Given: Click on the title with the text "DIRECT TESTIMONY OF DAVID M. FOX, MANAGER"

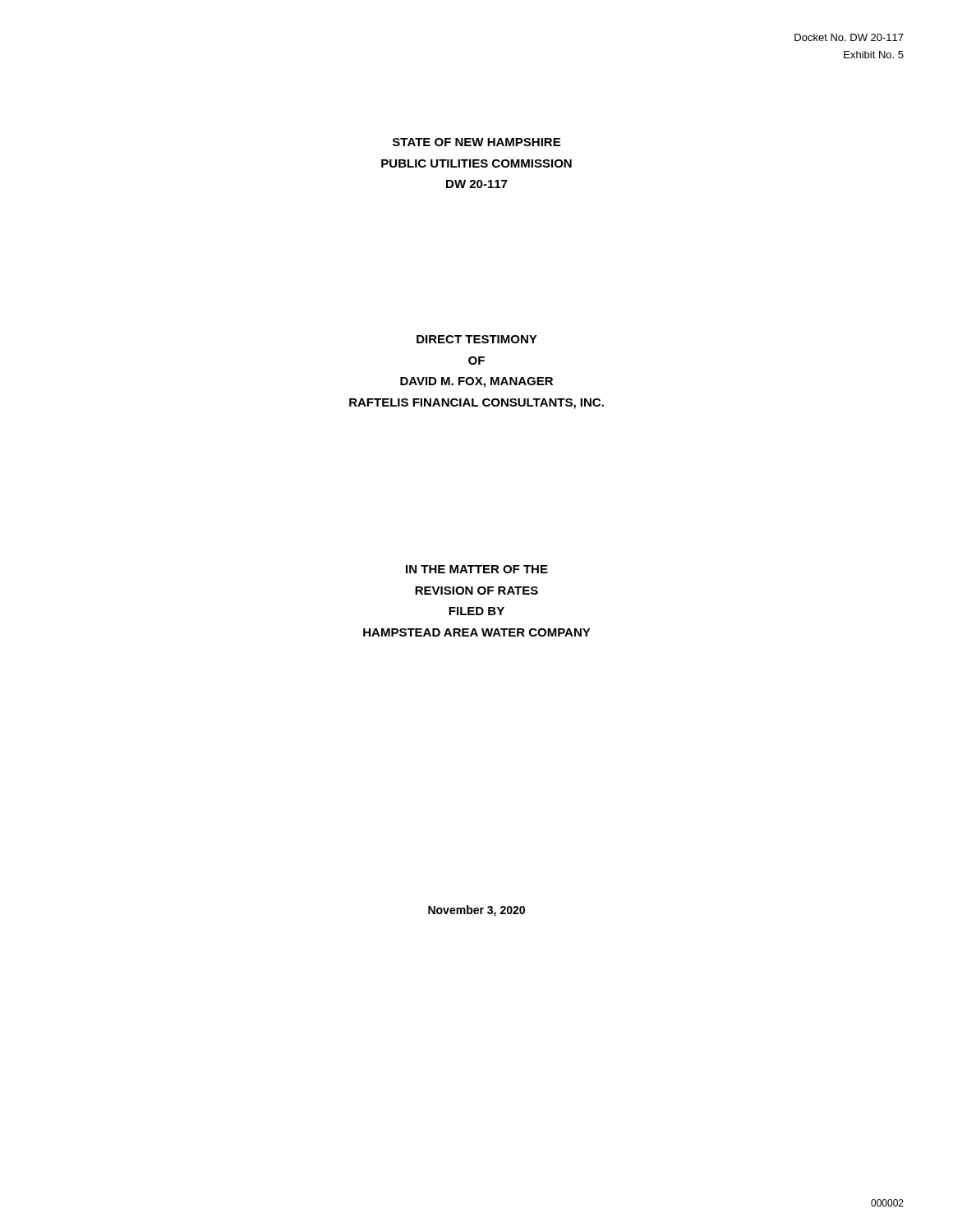Looking at the screenshot, I should [476, 370].
